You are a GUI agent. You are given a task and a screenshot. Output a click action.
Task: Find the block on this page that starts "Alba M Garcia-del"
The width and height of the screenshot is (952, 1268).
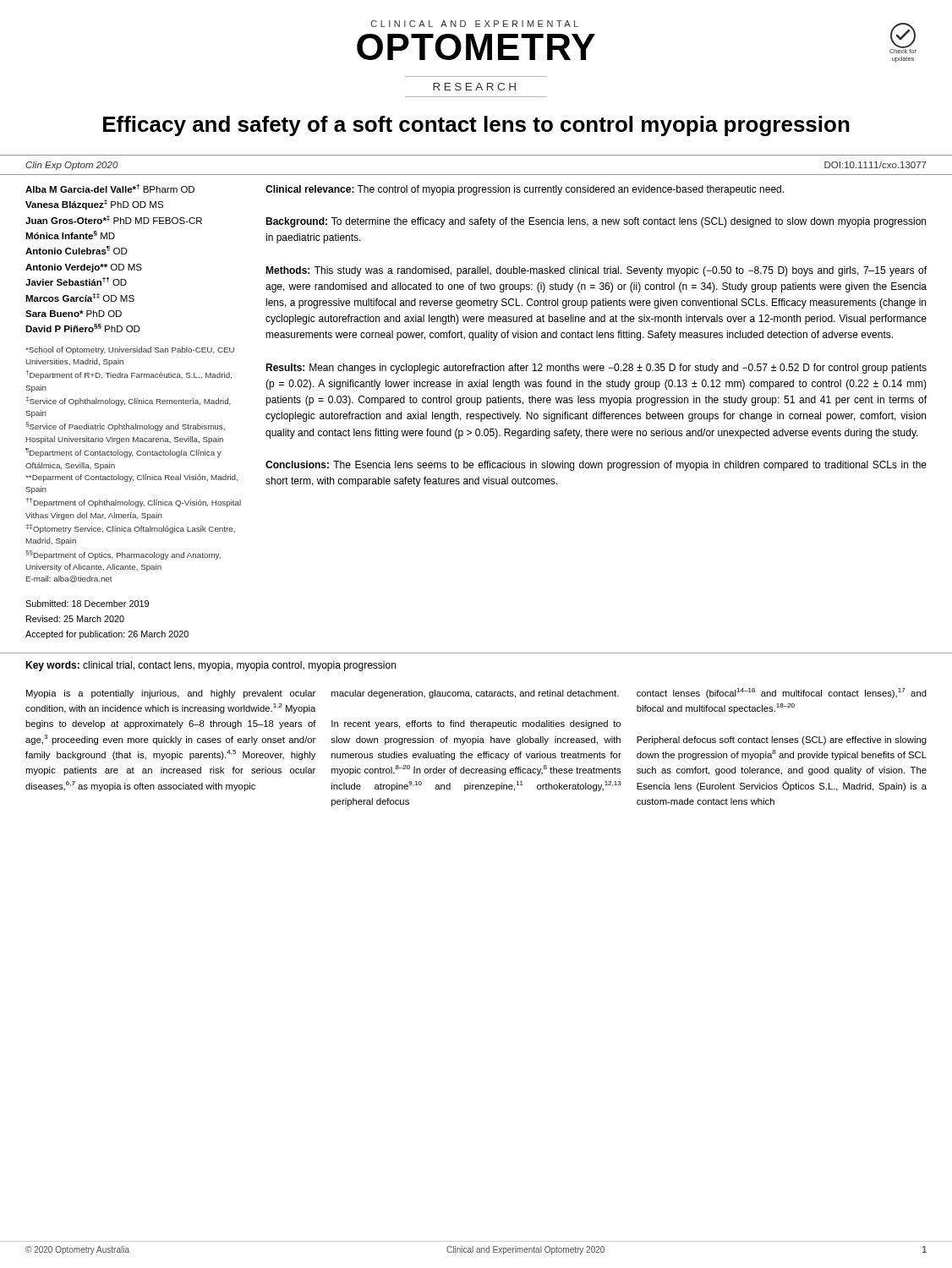(x=114, y=258)
